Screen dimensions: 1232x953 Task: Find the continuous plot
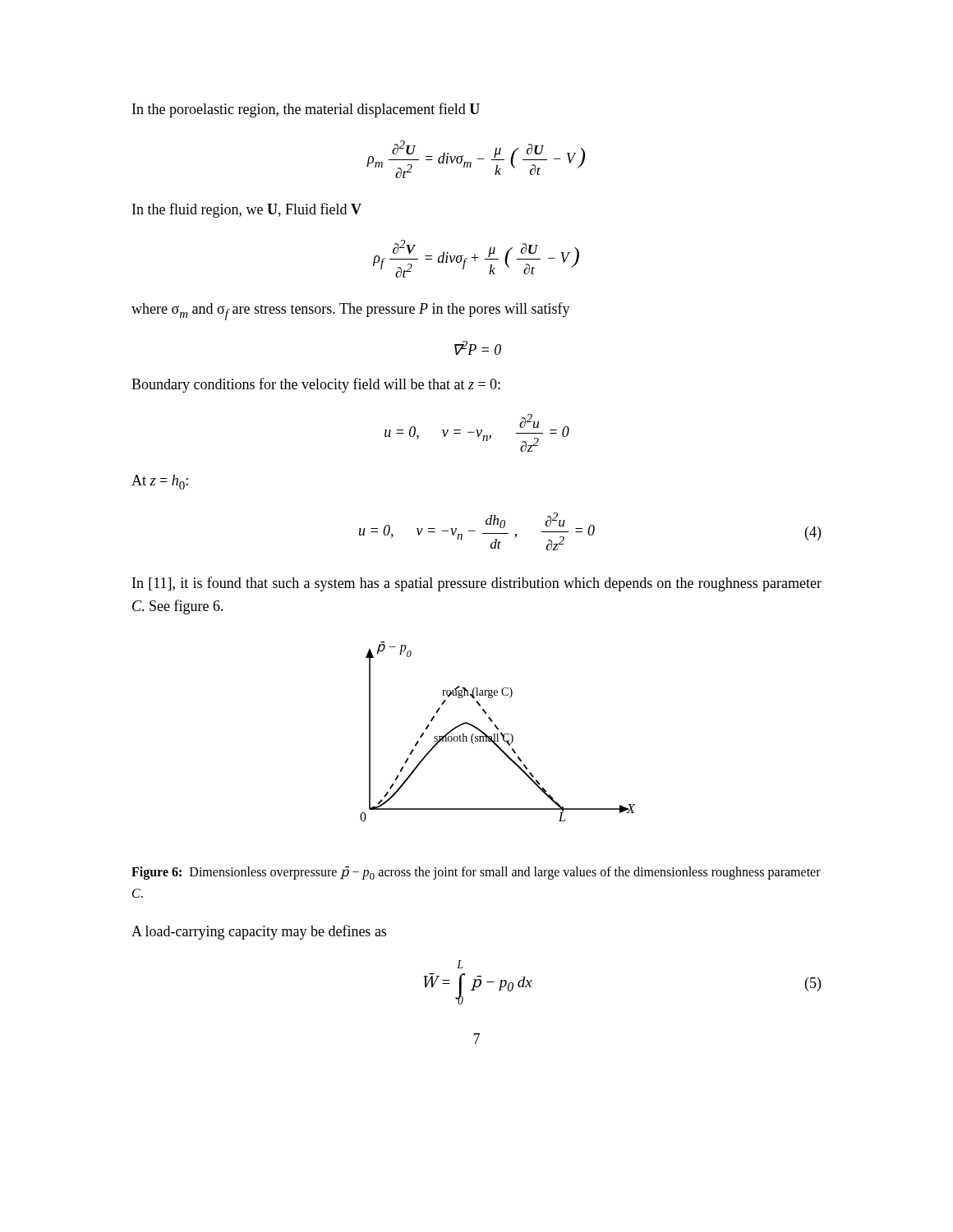pyautogui.click(x=476, y=745)
